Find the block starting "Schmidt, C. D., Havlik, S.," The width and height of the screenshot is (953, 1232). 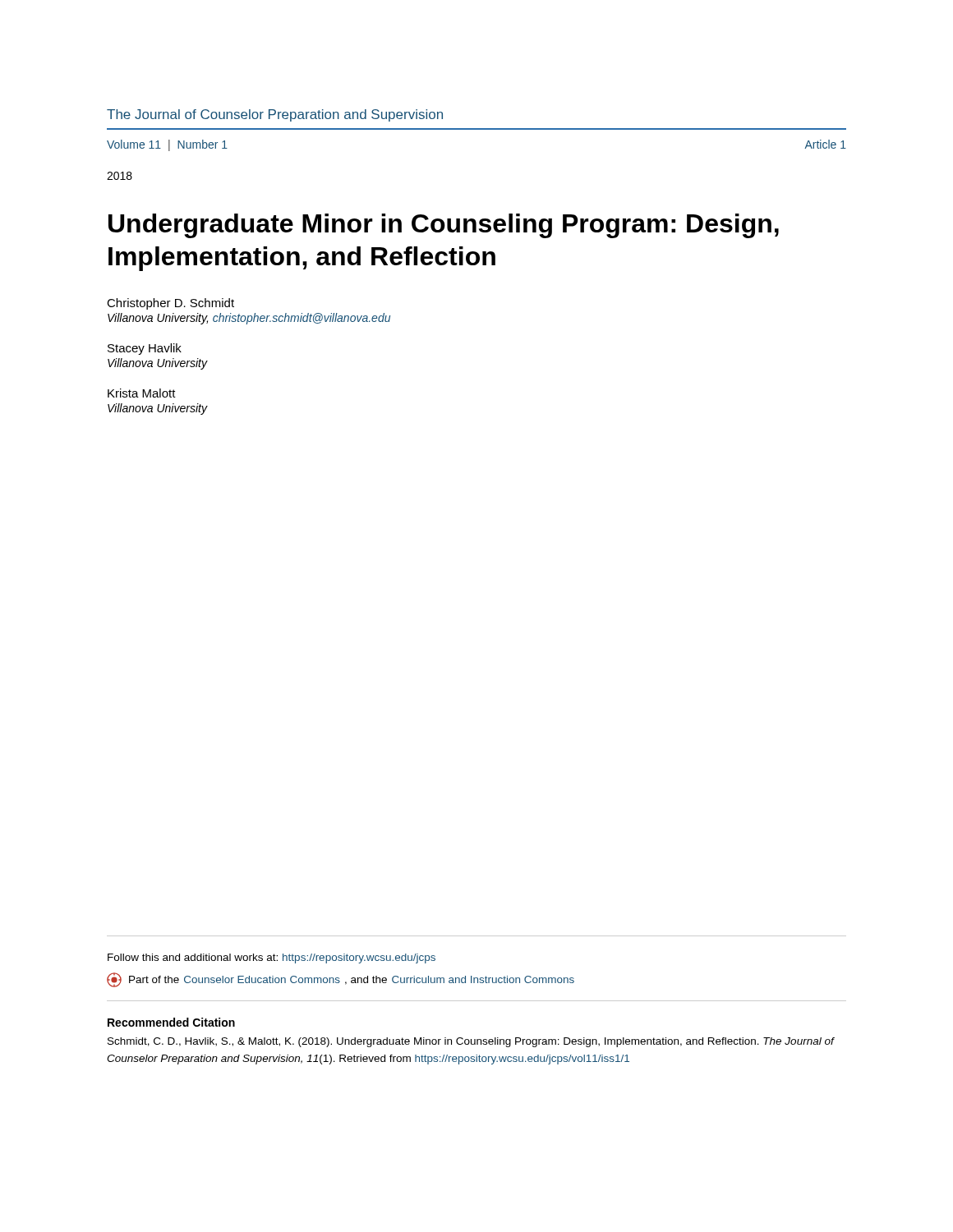[470, 1050]
